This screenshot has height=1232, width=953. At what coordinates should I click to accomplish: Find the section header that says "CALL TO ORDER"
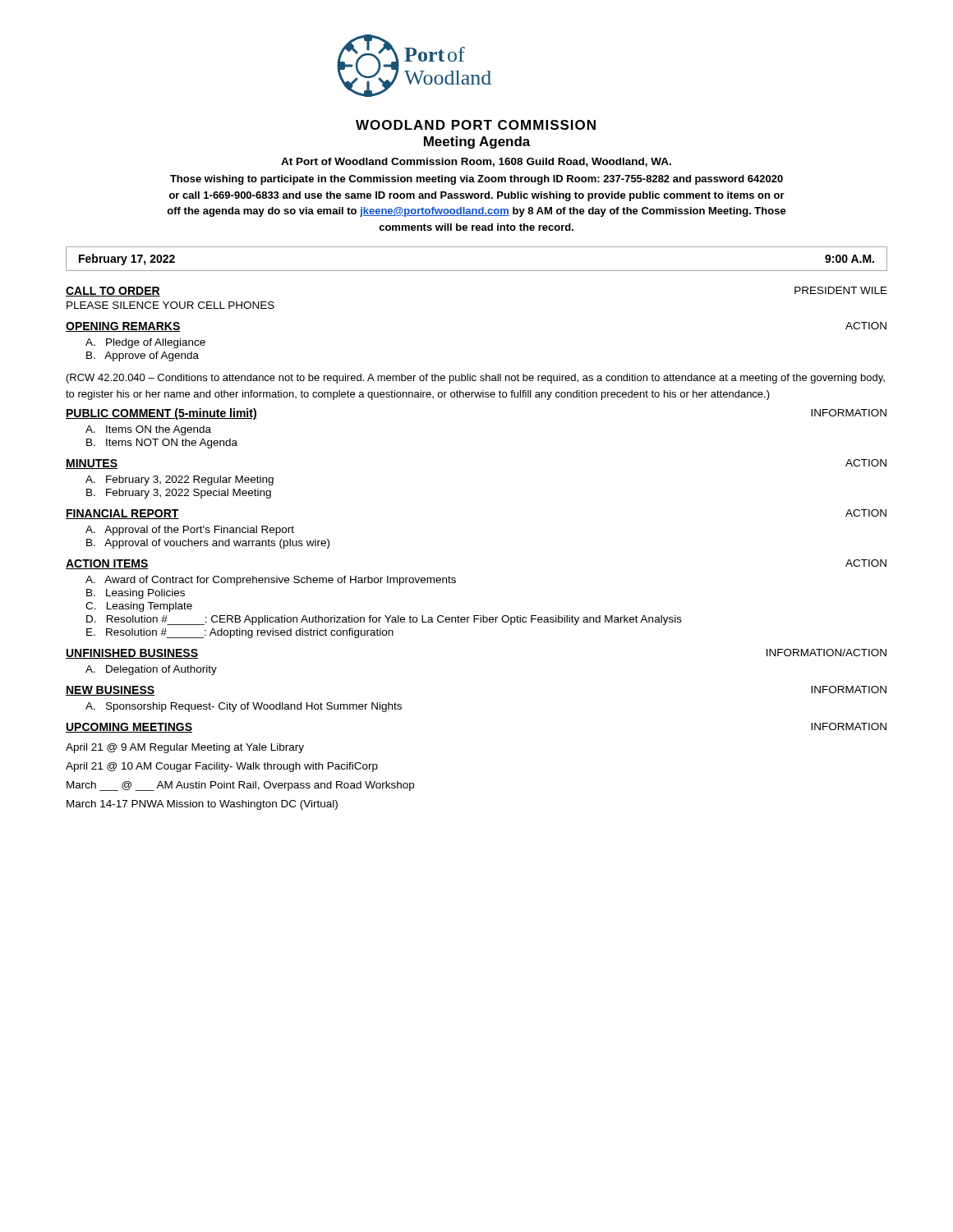tap(113, 291)
